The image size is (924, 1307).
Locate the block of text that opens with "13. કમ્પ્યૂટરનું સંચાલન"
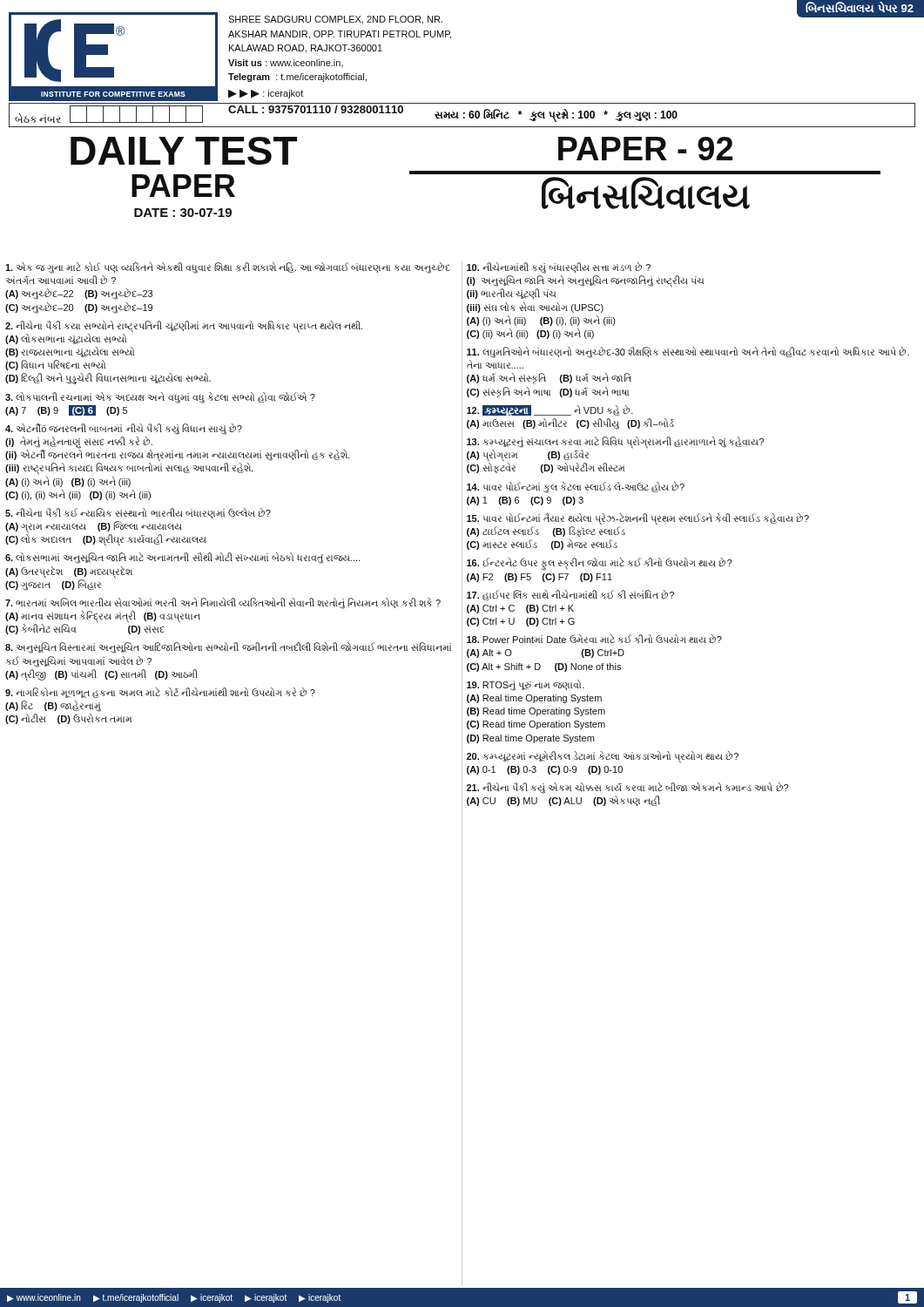[x=615, y=455]
